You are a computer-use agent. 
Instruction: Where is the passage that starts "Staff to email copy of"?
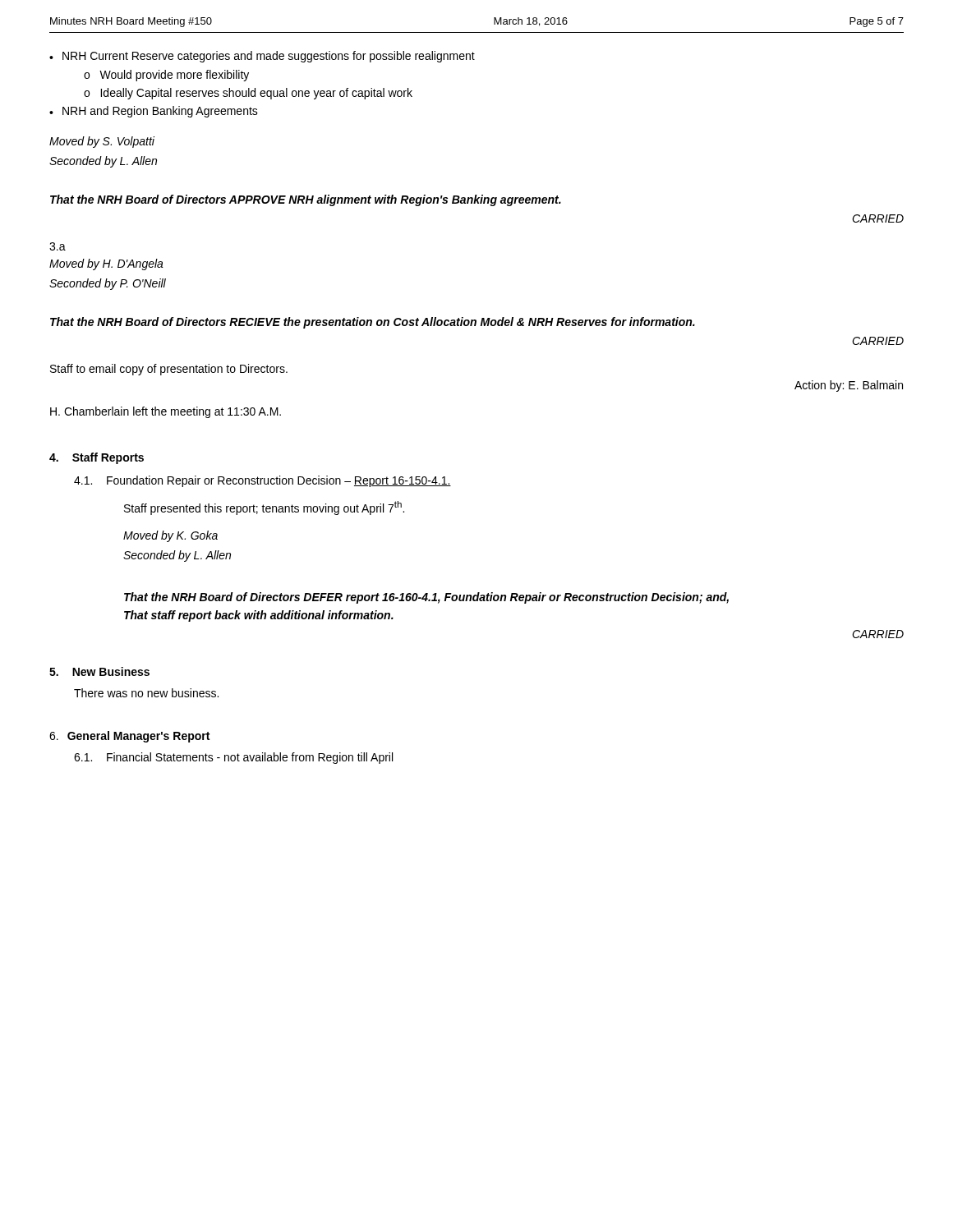[x=169, y=369]
